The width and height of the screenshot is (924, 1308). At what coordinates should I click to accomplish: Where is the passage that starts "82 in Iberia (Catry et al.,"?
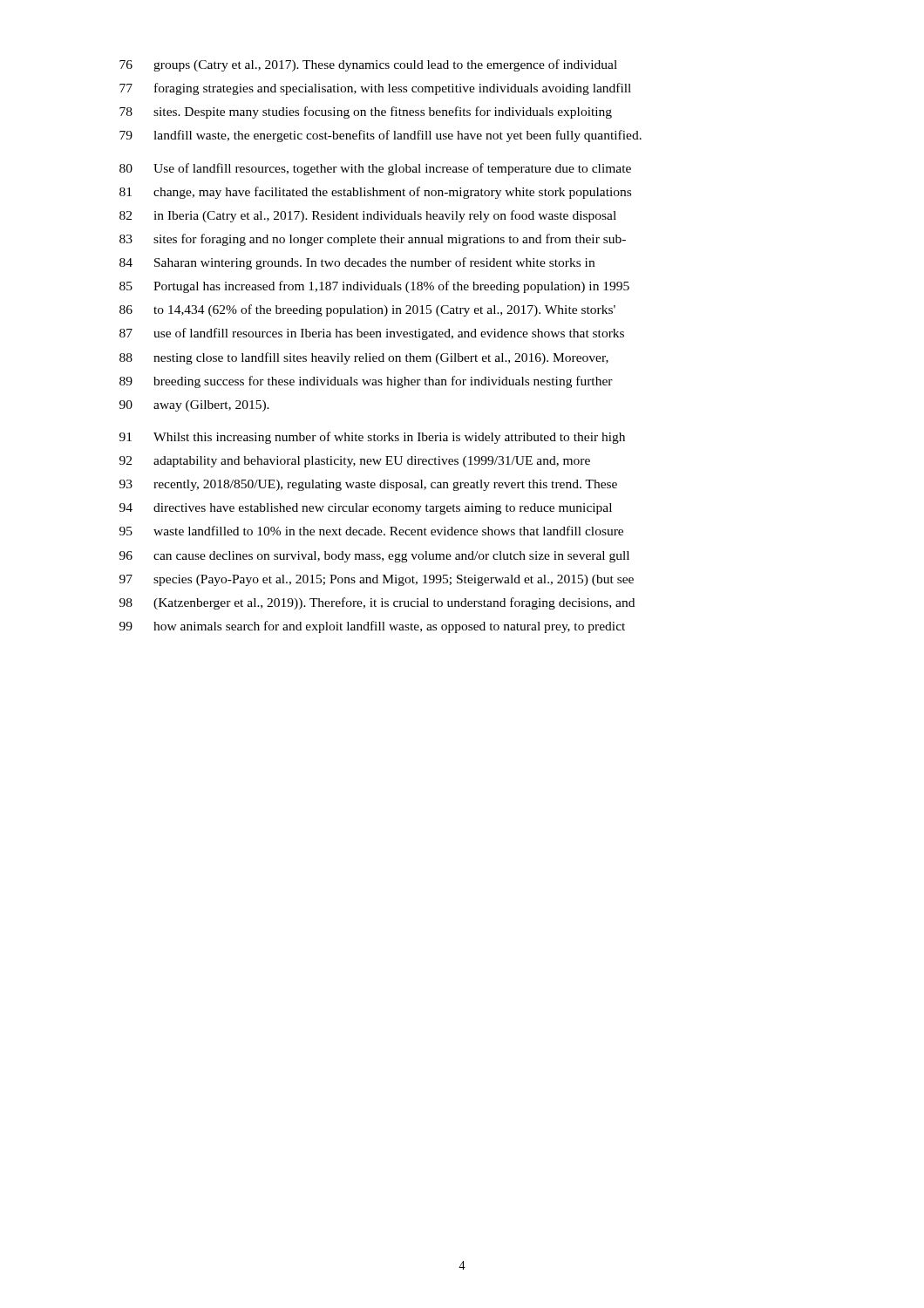click(471, 215)
